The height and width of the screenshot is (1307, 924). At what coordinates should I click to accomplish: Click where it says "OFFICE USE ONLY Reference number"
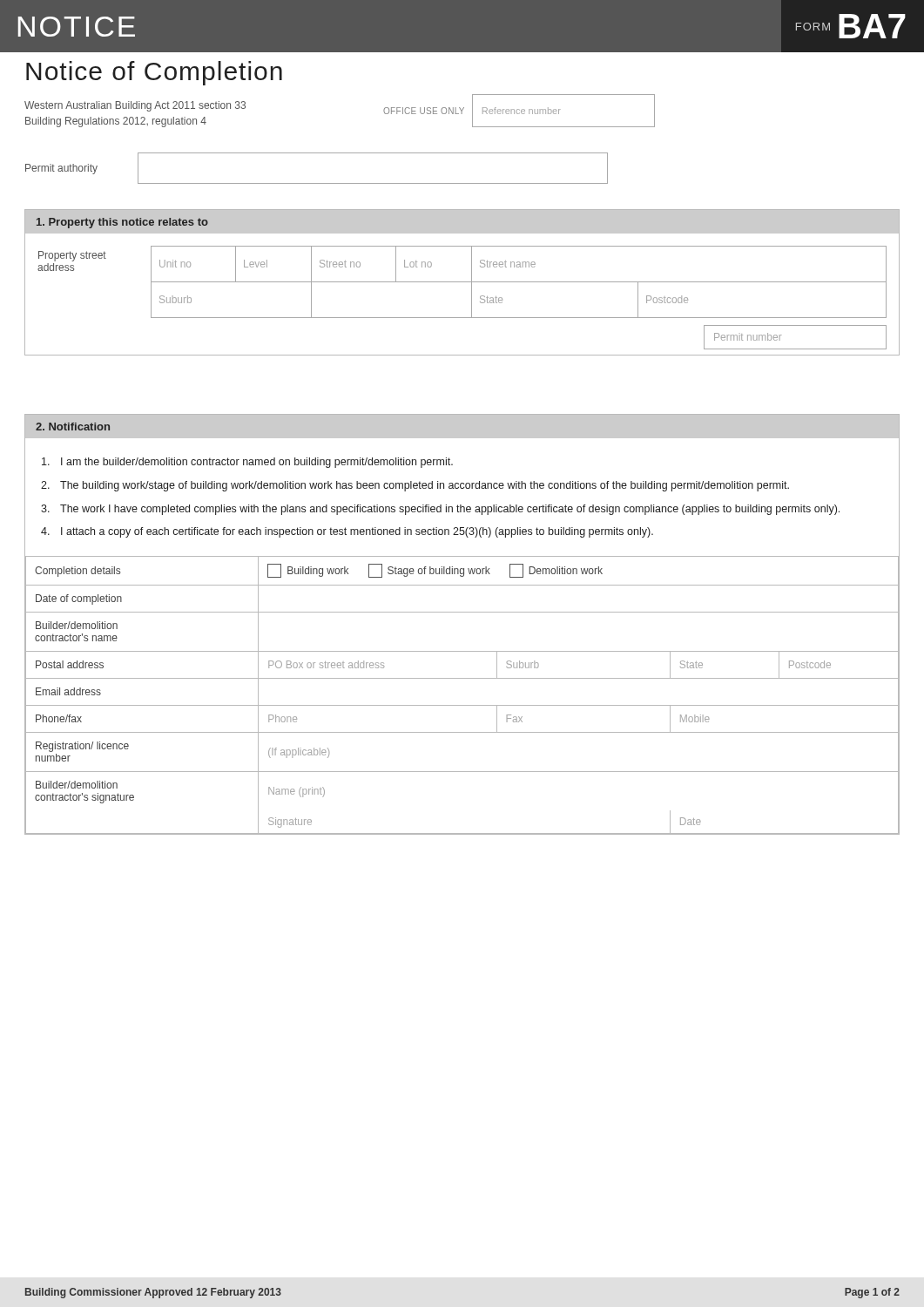(x=519, y=111)
